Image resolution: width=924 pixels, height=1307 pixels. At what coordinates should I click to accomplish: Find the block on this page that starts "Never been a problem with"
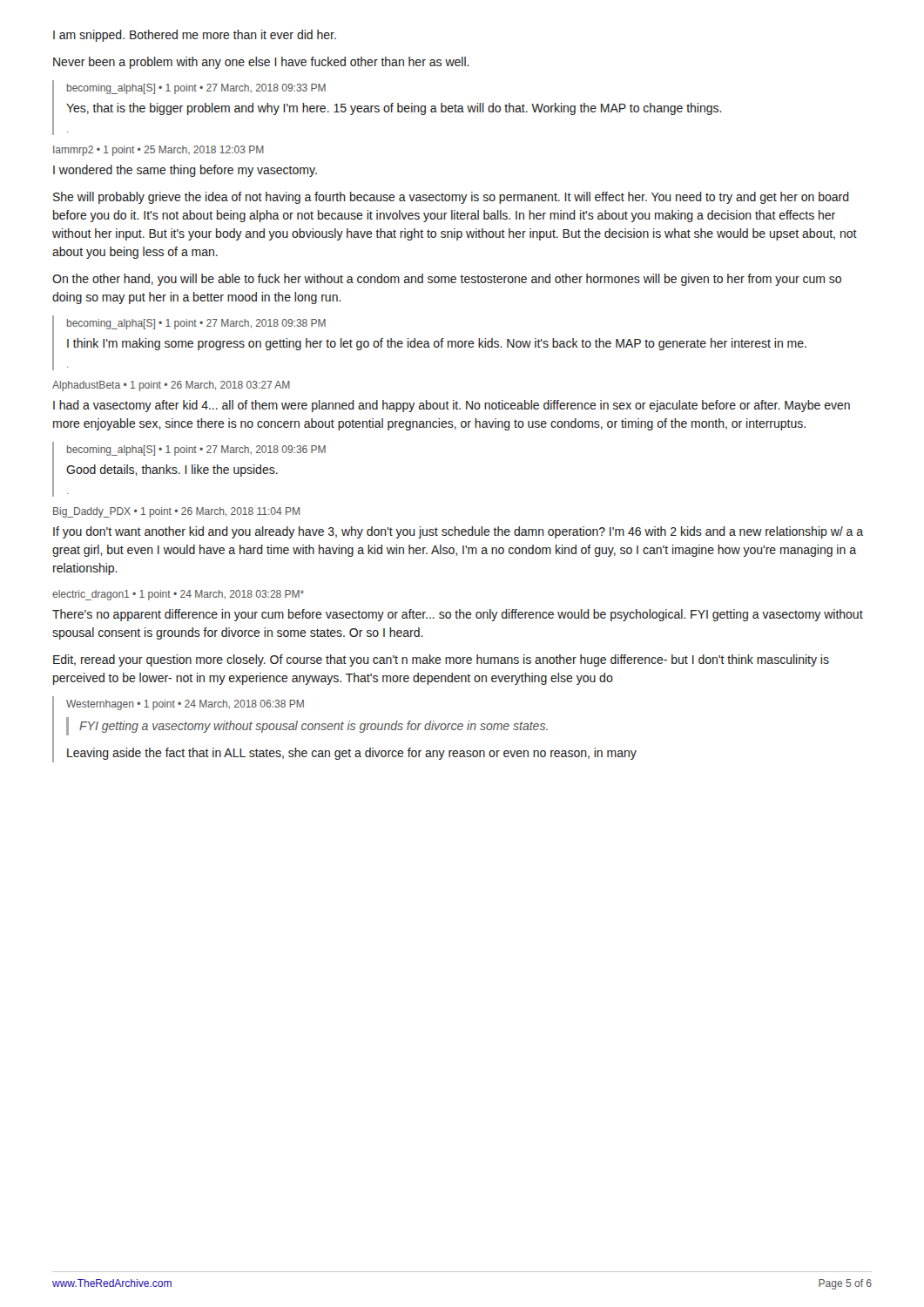[462, 62]
